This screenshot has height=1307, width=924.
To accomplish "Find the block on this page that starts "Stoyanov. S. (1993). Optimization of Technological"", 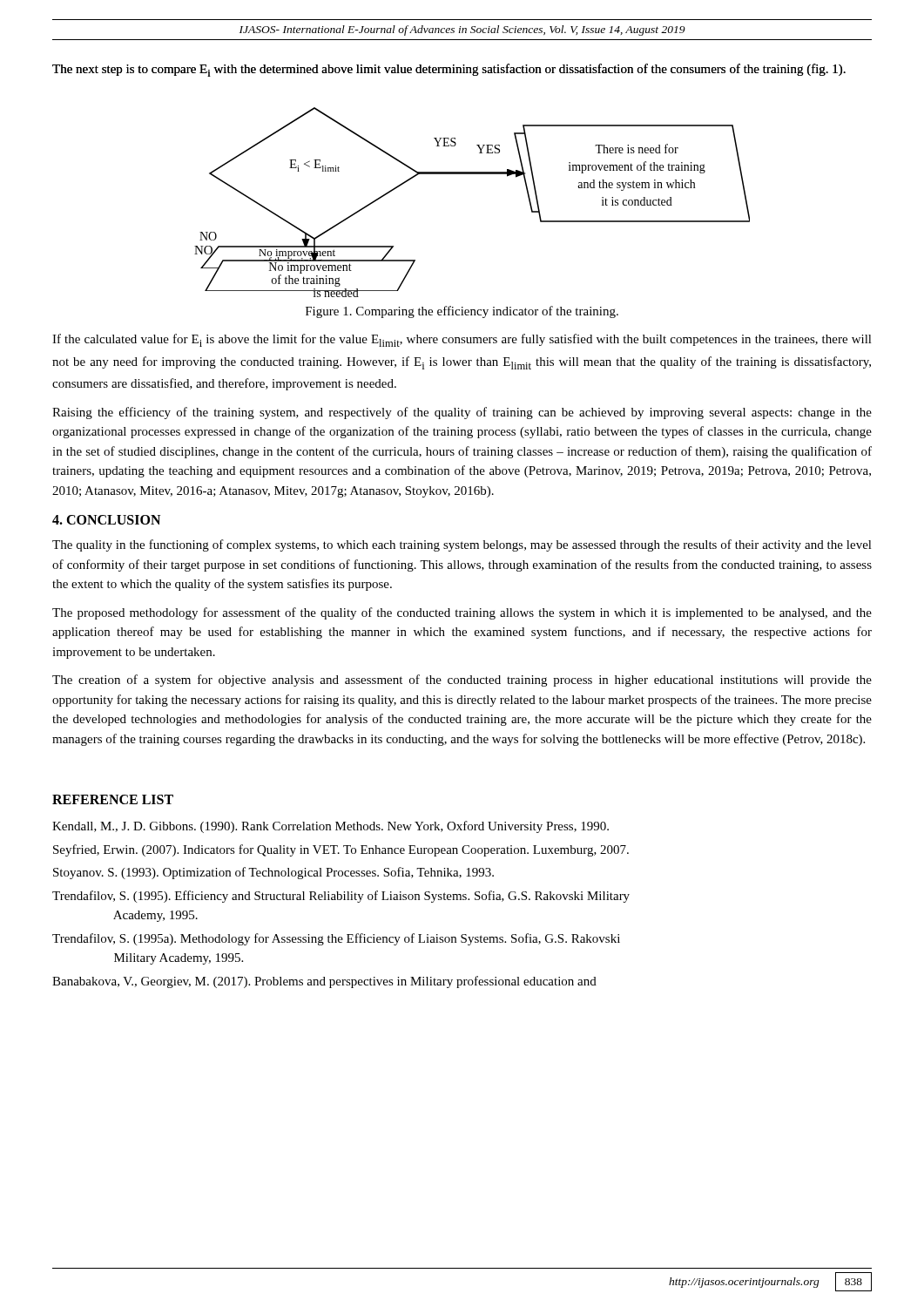I will [x=273, y=872].
